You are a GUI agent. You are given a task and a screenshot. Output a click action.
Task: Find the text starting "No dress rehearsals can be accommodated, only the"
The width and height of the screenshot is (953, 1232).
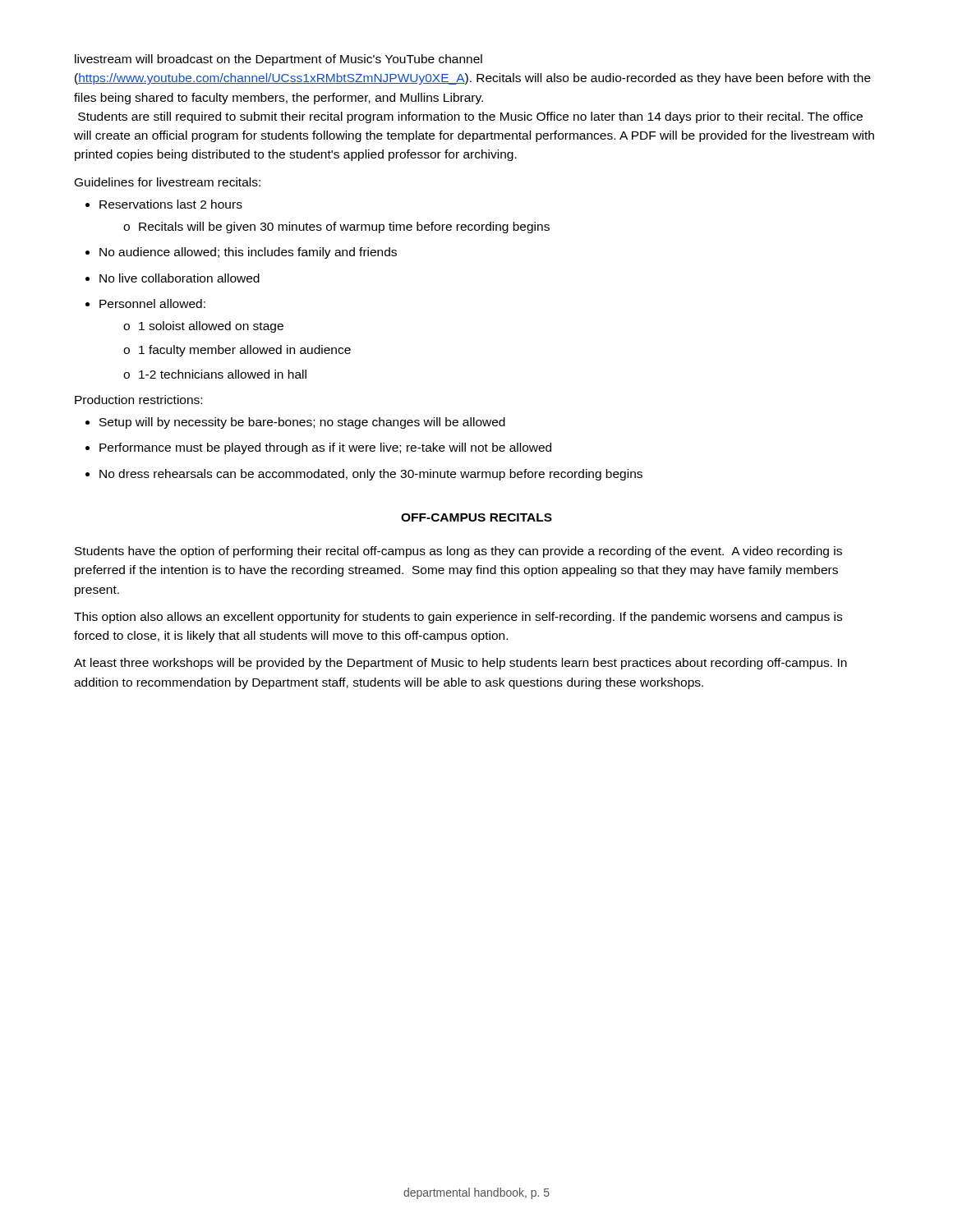371,473
